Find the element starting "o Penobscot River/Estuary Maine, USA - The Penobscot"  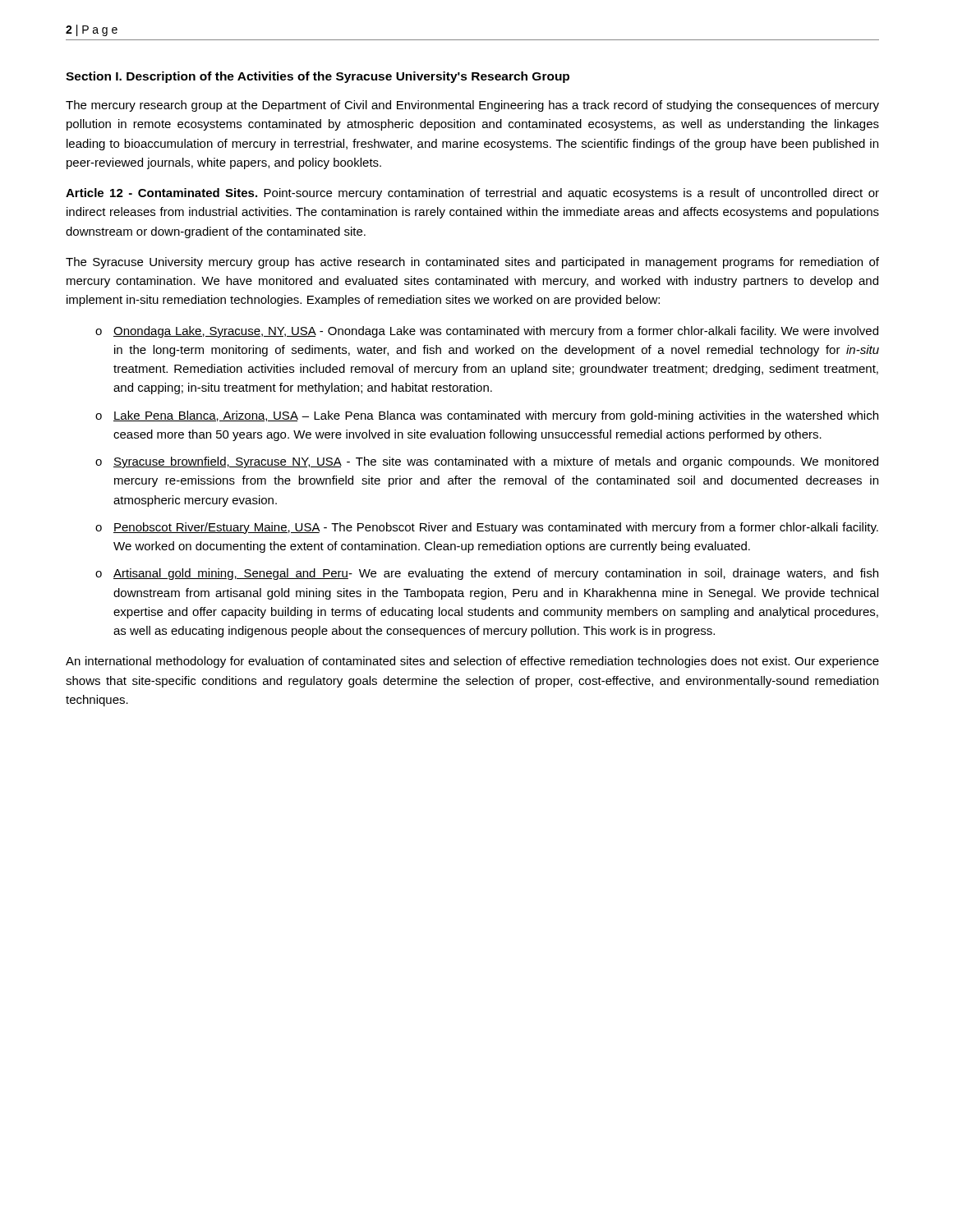pos(487,536)
